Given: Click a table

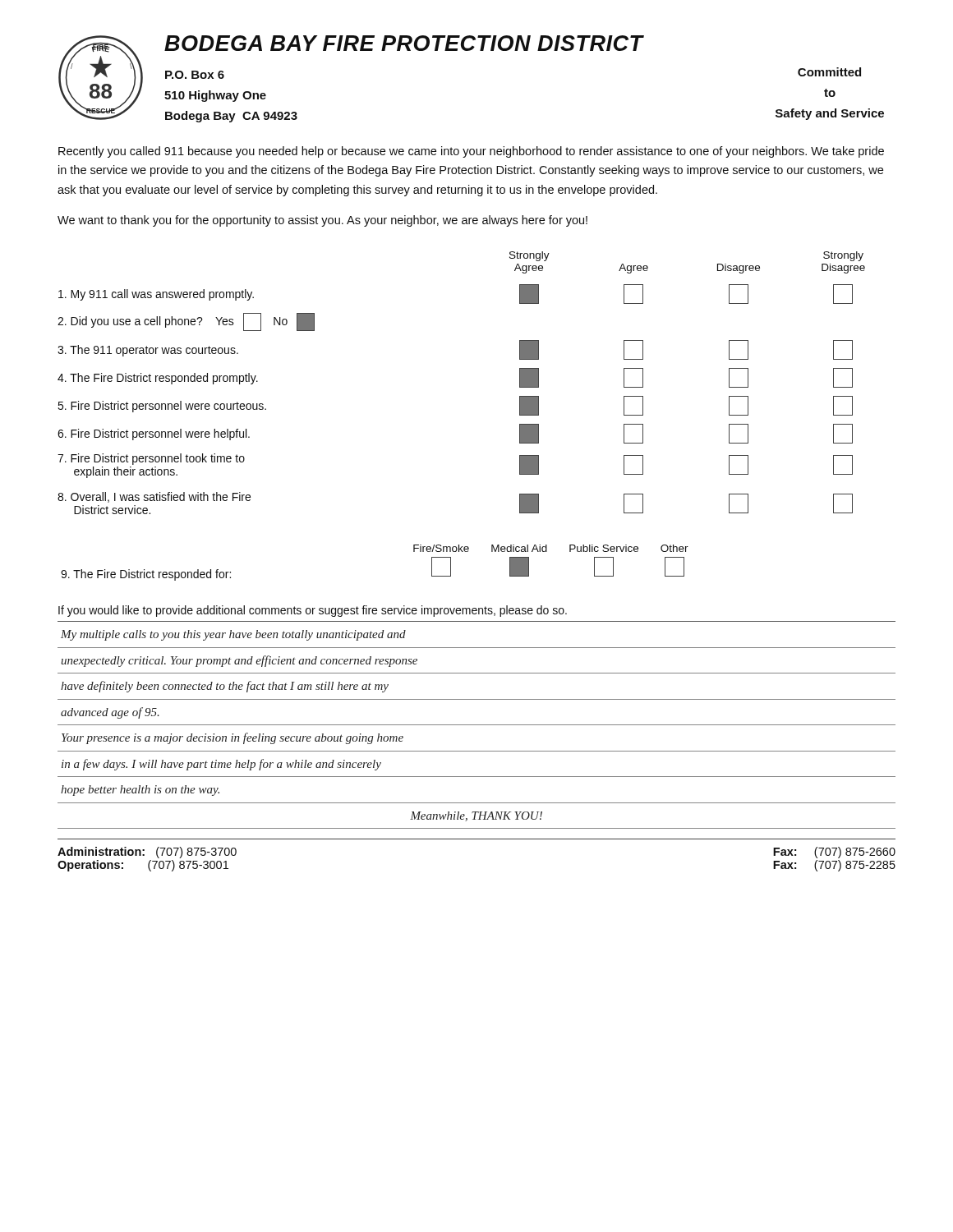Looking at the screenshot, I should coord(476,418).
